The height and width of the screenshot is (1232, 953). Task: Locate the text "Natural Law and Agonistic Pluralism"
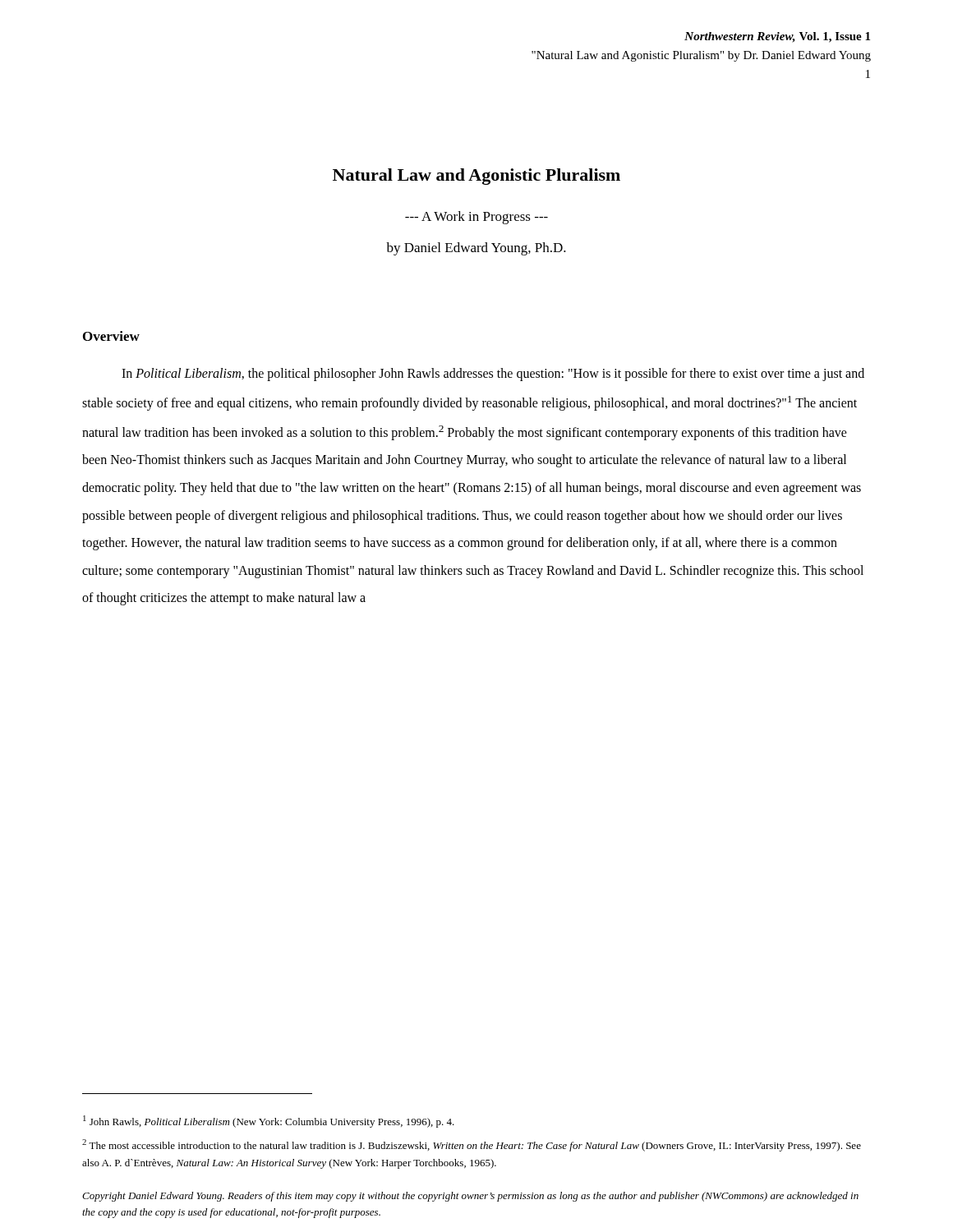click(x=476, y=175)
